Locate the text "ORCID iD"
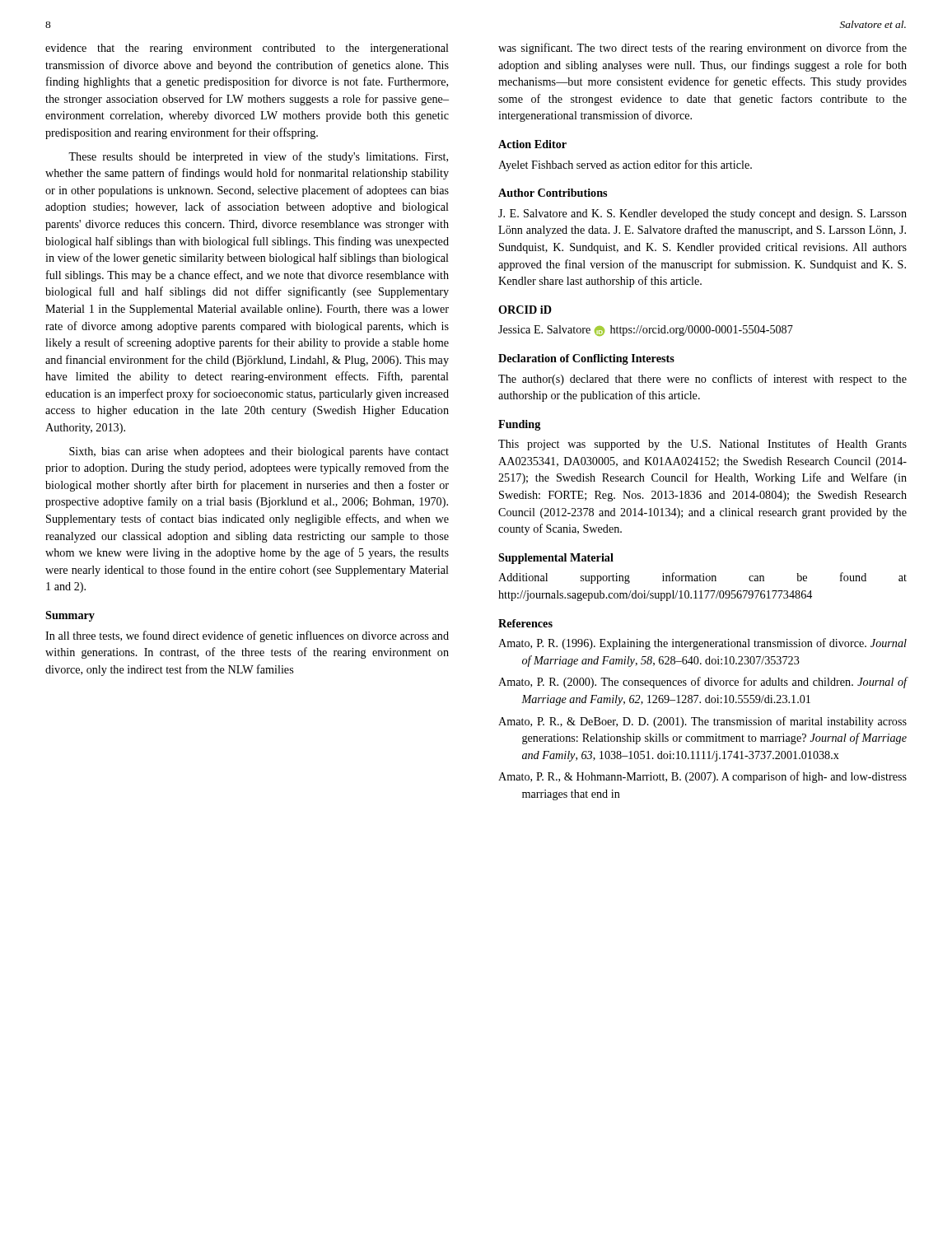952x1235 pixels. [x=525, y=309]
